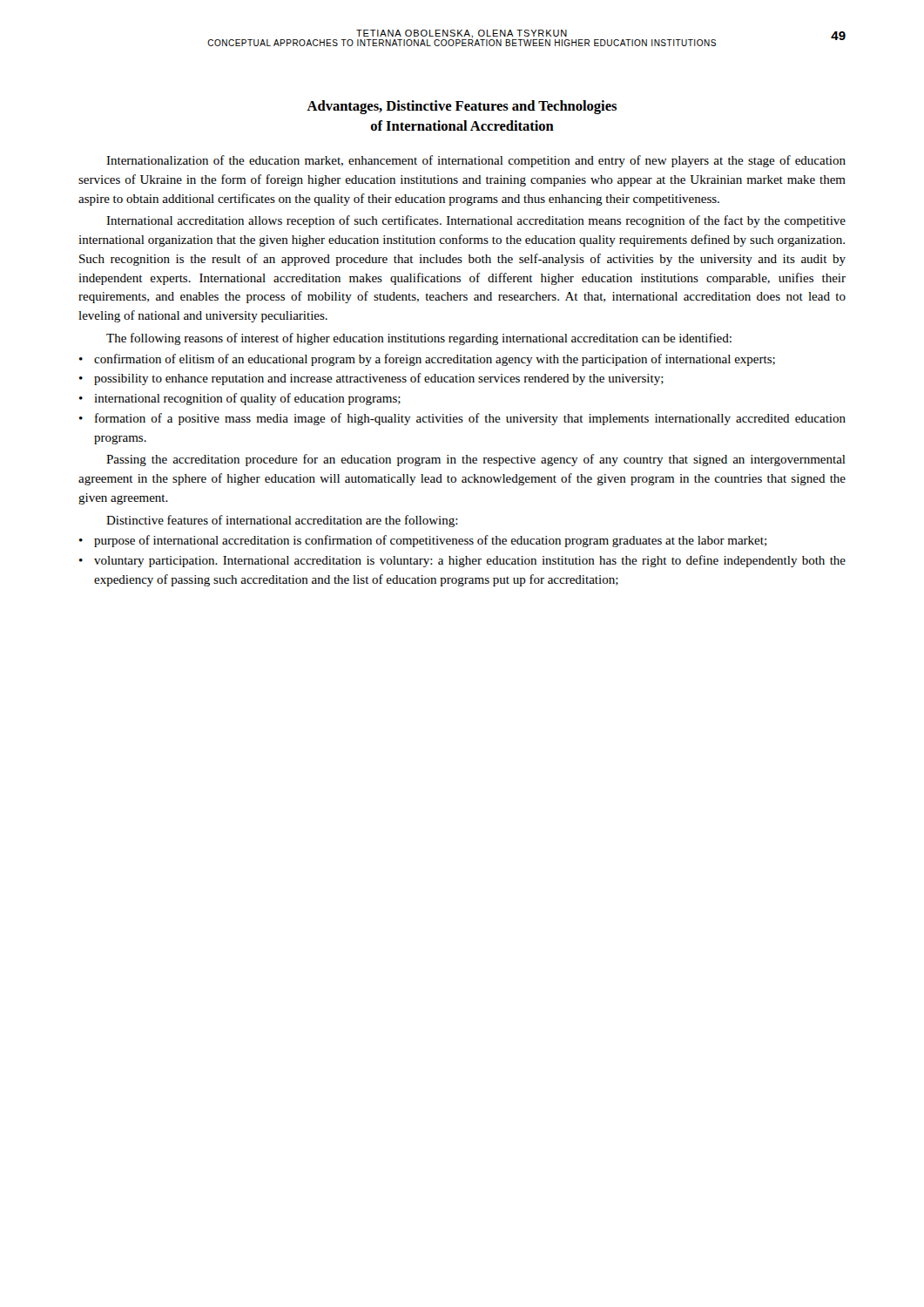Click the passage that begins "formation of a positive mass media image of"
The width and height of the screenshot is (924, 1307).
click(x=470, y=428)
